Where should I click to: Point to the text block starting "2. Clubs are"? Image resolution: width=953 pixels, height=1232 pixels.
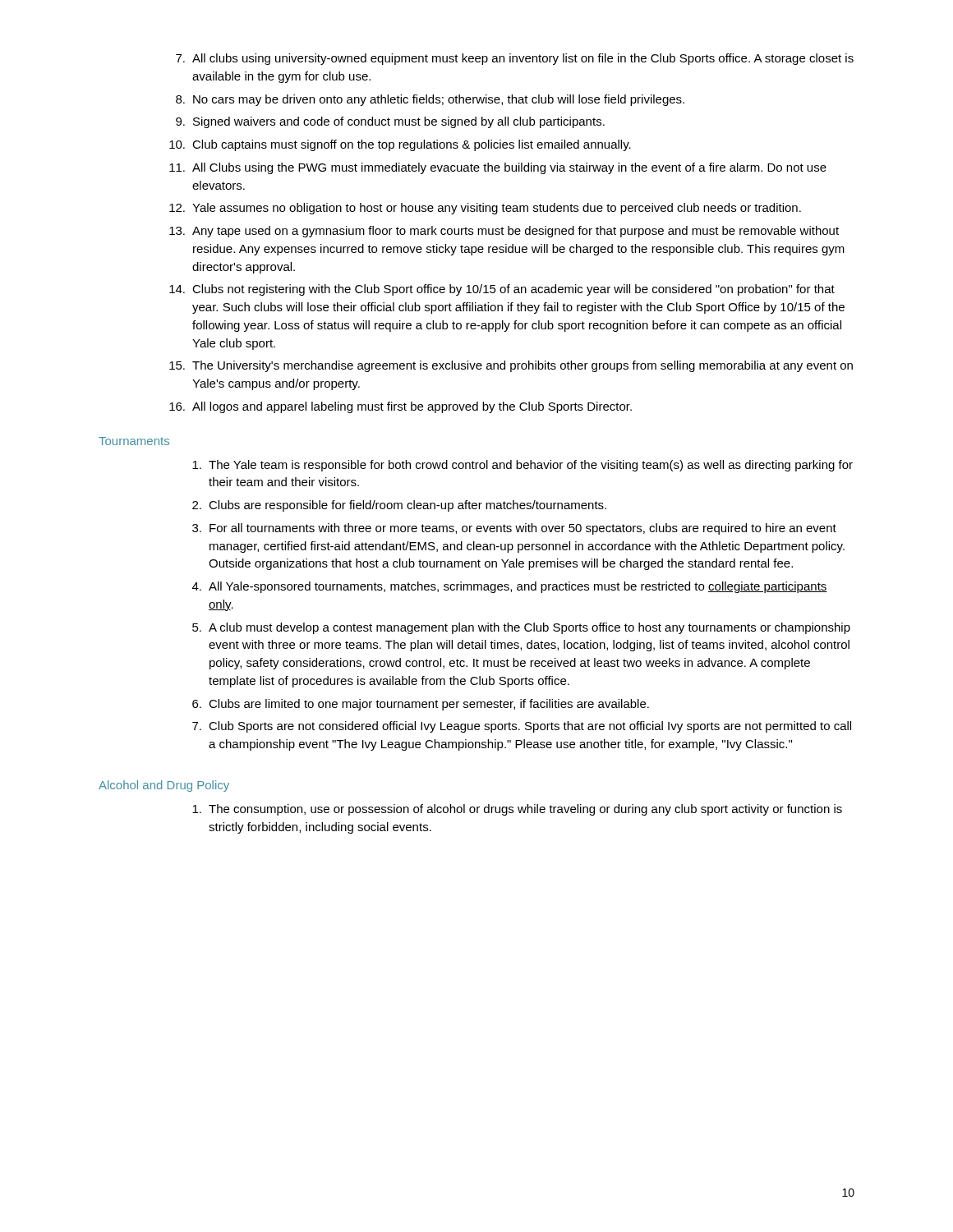pyautogui.click(x=509, y=505)
